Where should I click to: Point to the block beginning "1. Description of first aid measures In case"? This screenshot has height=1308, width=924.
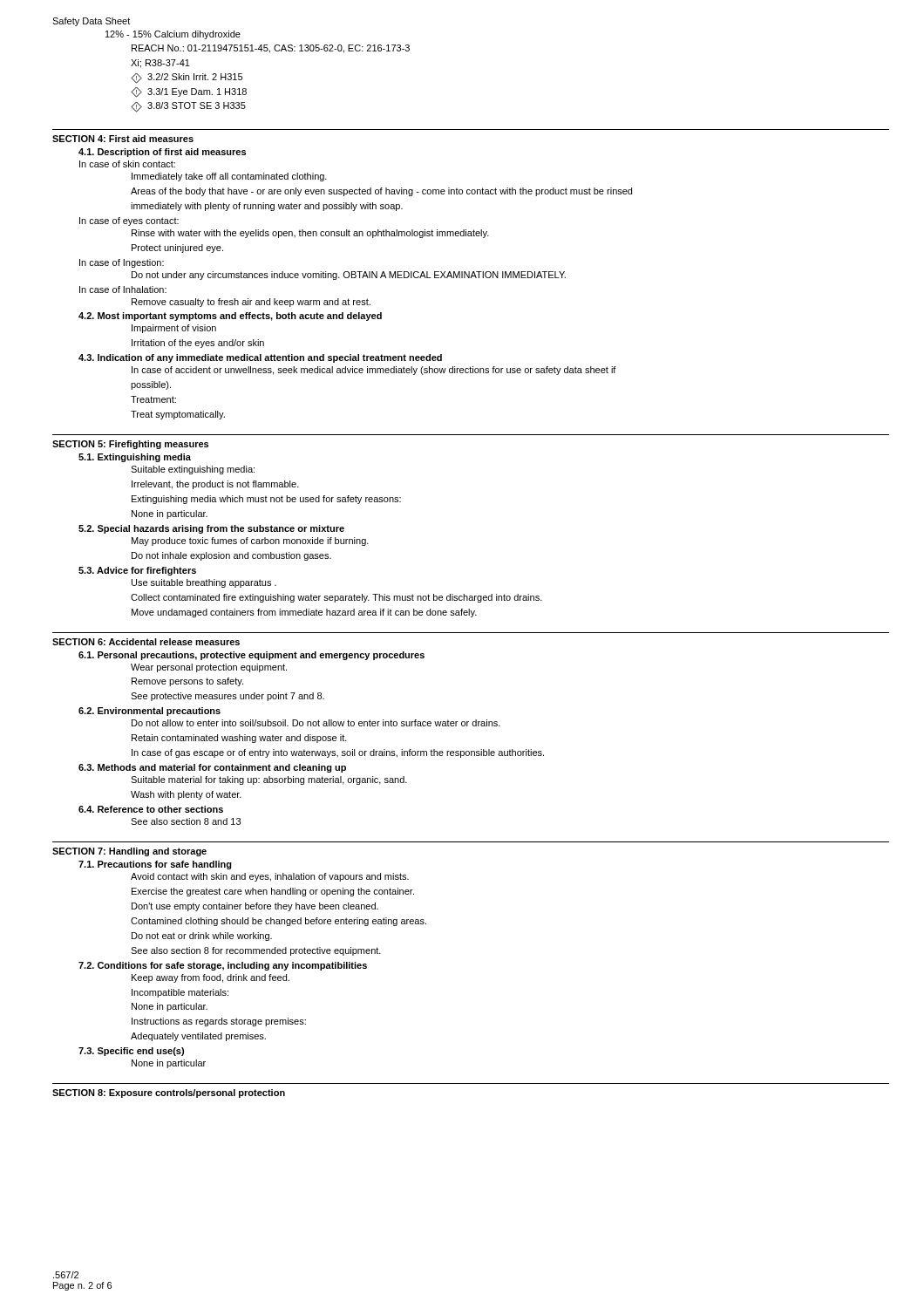[484, 284]
